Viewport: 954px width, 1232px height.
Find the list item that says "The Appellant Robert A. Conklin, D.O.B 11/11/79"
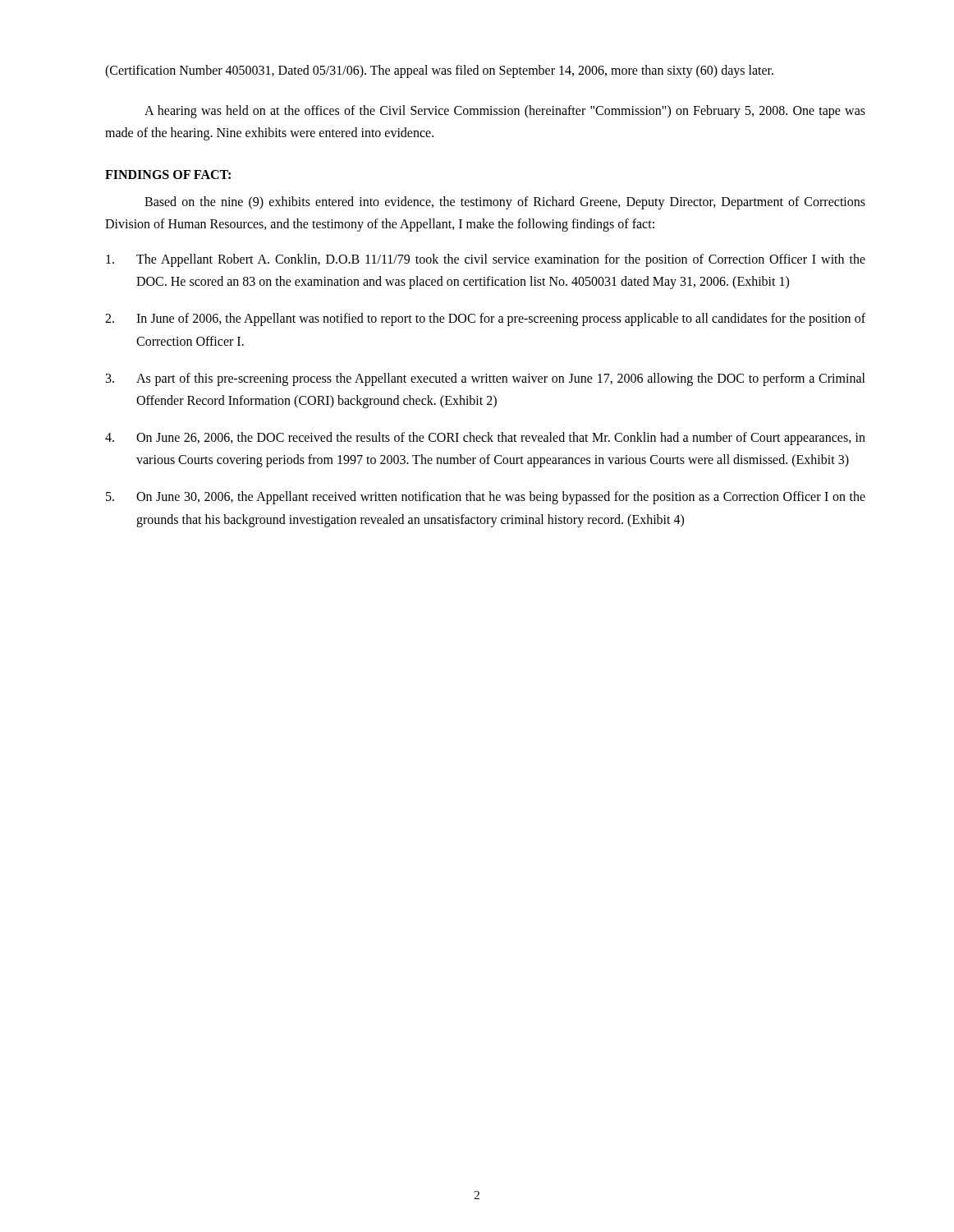[485, 270]
